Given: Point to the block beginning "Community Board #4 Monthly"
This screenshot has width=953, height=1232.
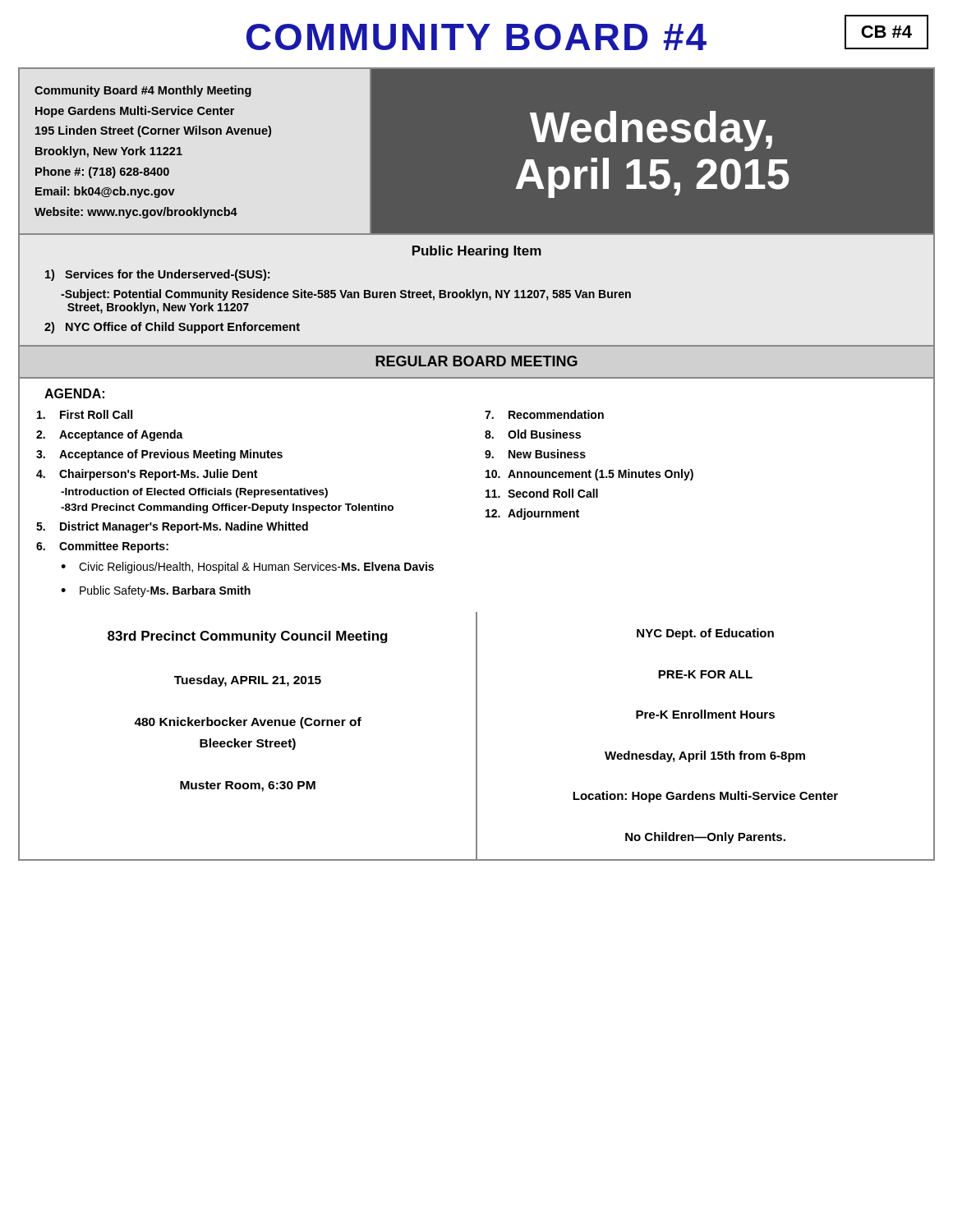Looking at the screenshot, I should (153, 151).
